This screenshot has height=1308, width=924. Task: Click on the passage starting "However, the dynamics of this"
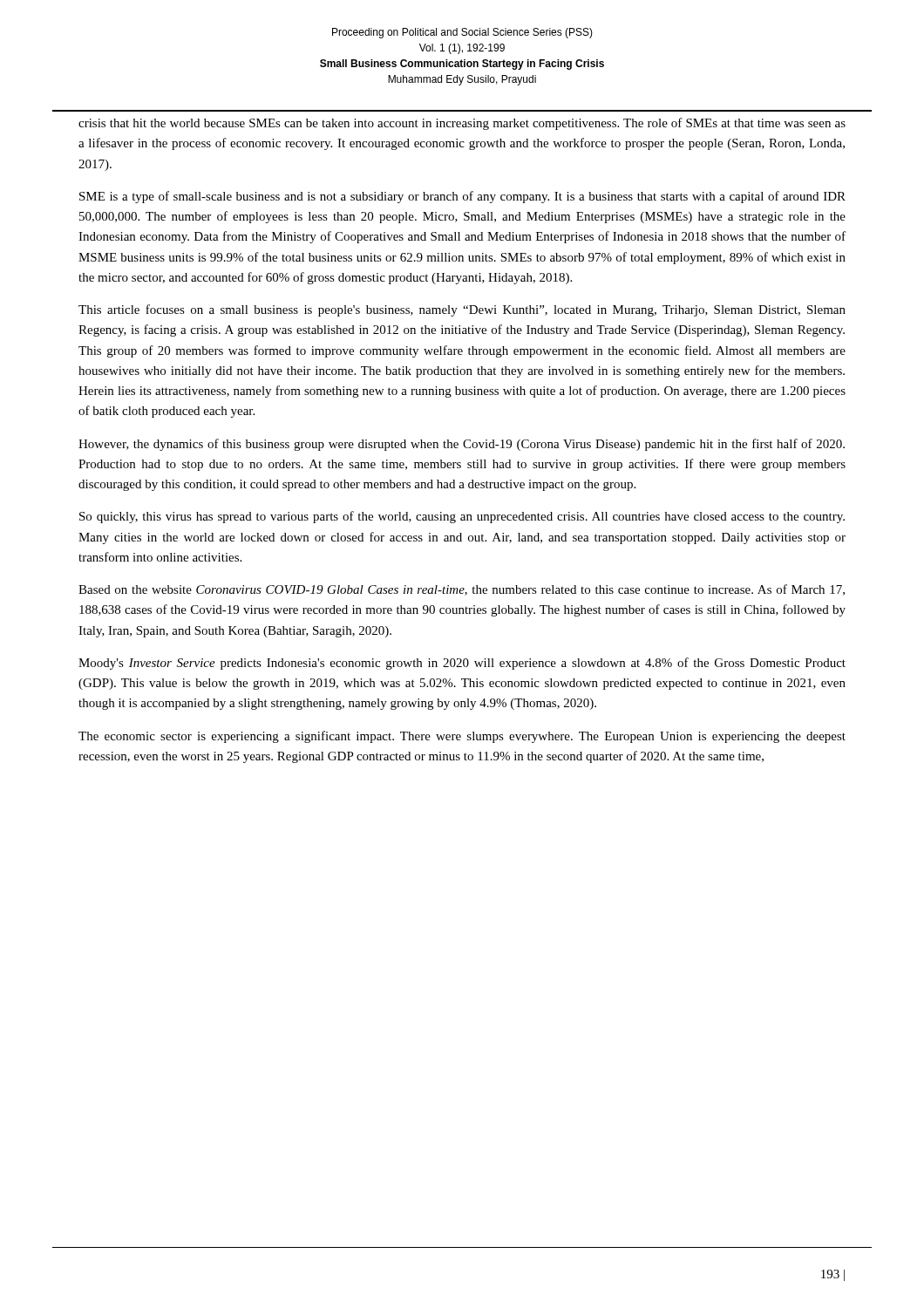462,464
